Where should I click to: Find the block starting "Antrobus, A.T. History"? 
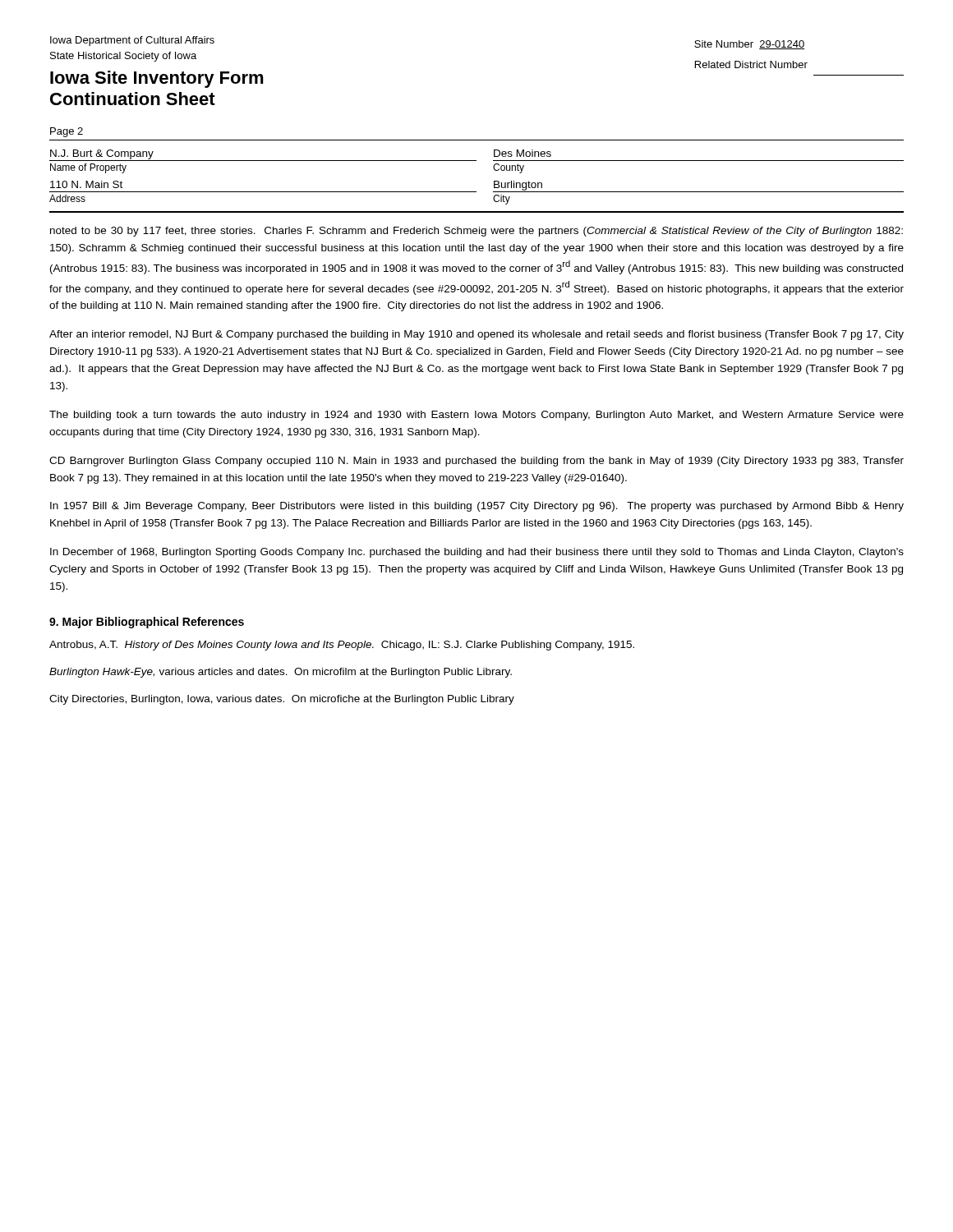pos(342,644)
